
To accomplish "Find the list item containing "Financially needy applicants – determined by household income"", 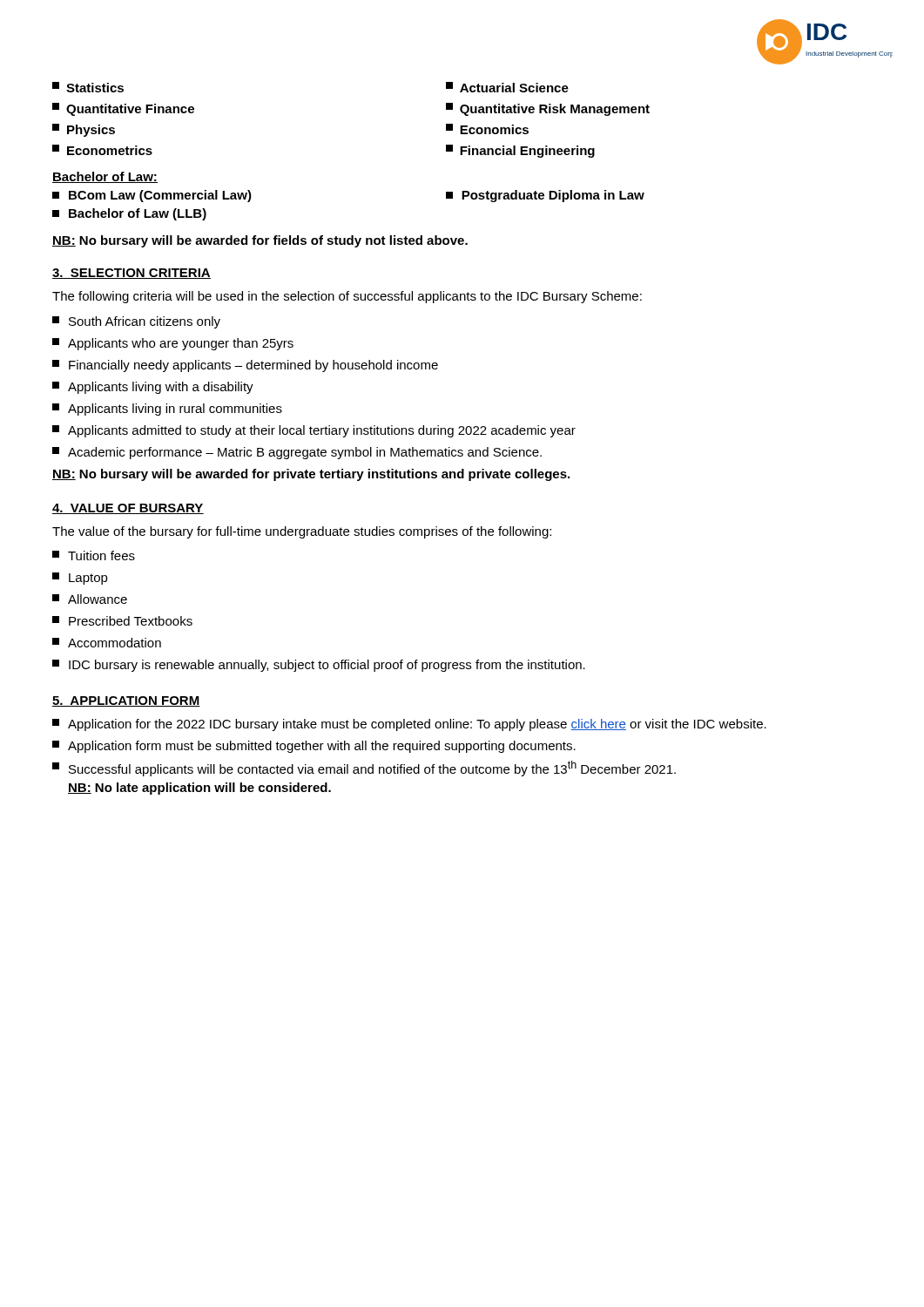I will [x=245, y=364].
